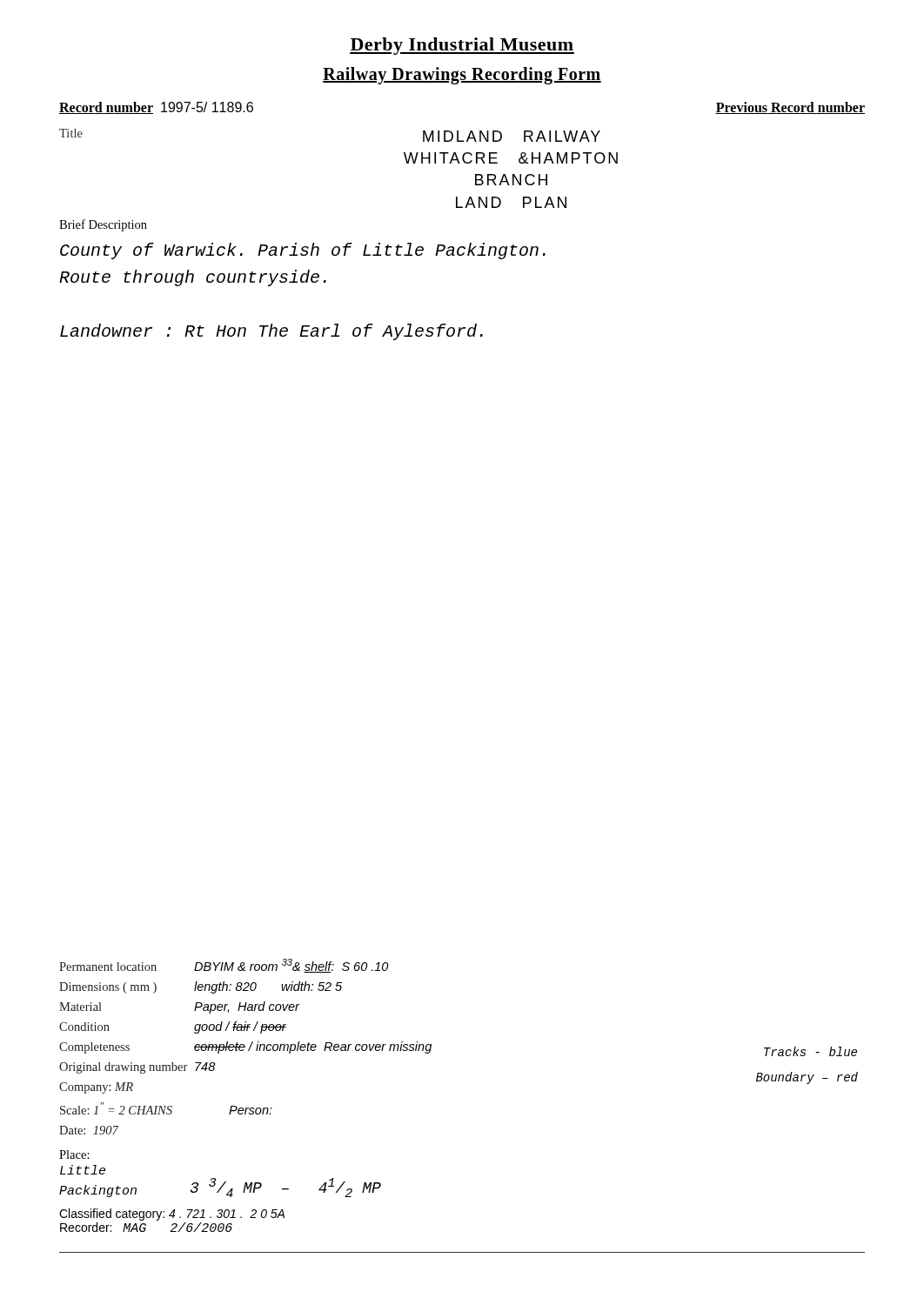924x1305 pixels.
Task: Locate the text with the text "Brief Description"
Action: (109, 225)
